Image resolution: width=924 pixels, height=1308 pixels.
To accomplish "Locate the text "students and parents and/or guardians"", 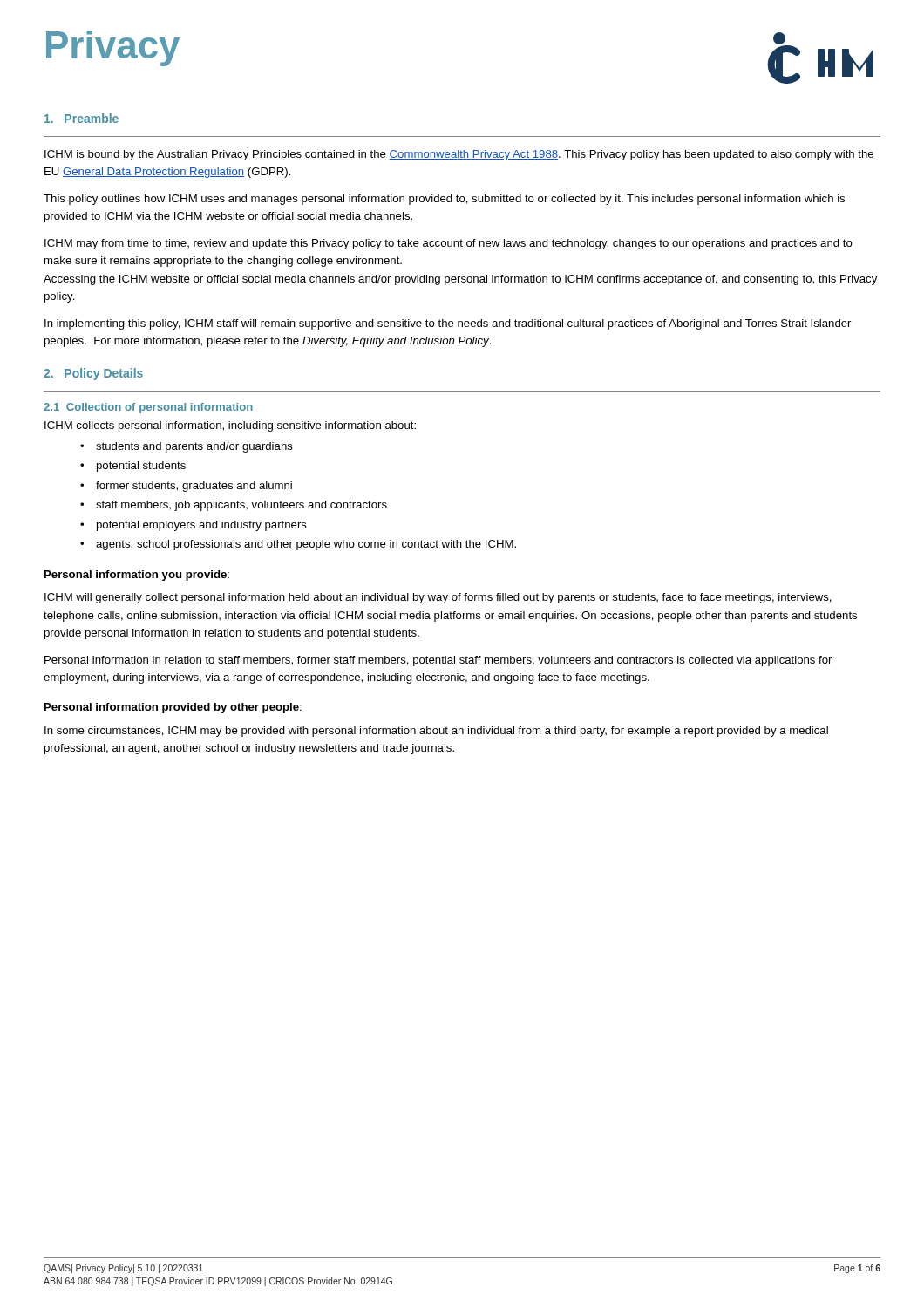I will (x=194, y=446).
